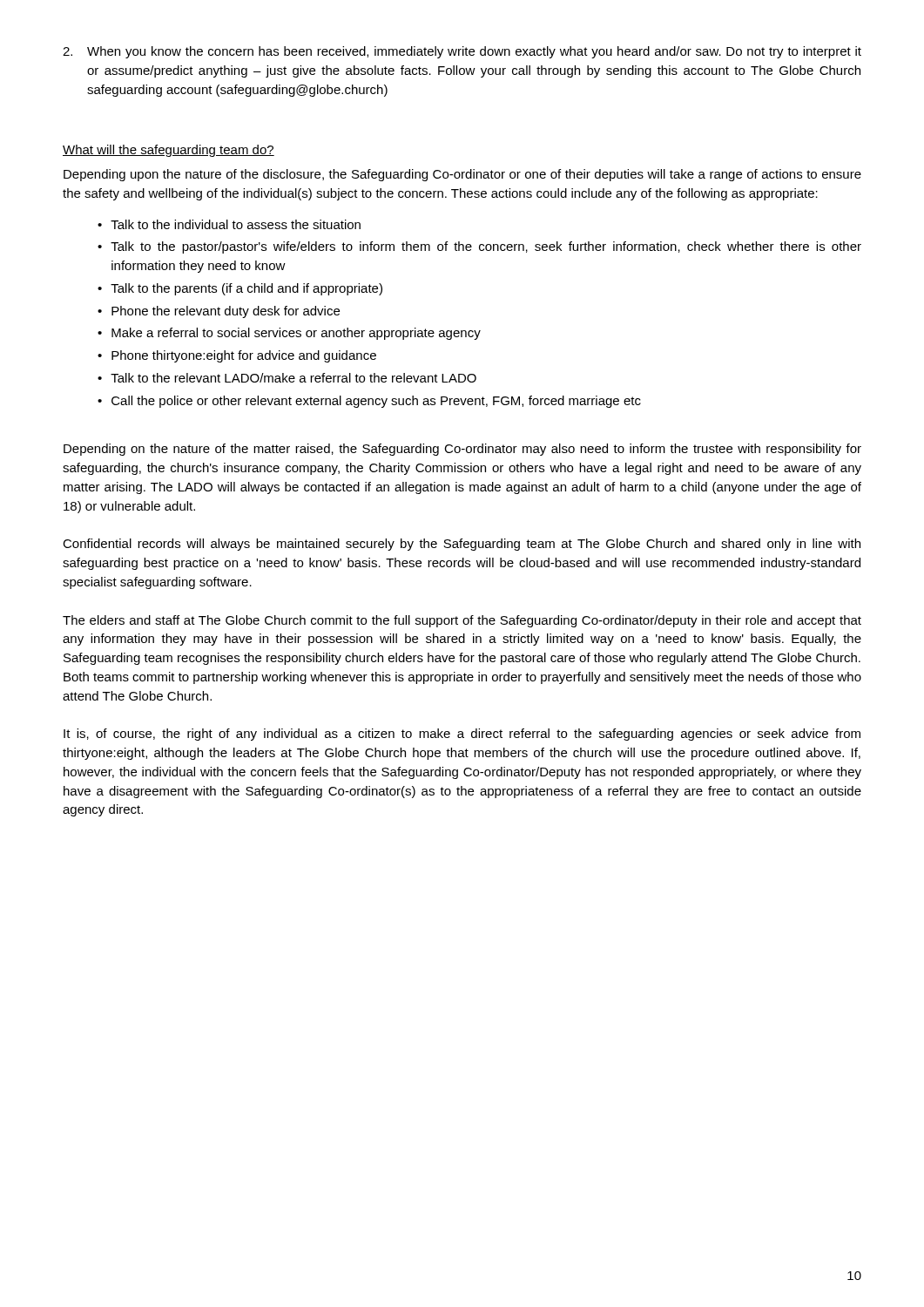Locate the element starting "2. When you know the concern has been"
The width and height of the screenshot is (924, 1307).
point(462,70)
